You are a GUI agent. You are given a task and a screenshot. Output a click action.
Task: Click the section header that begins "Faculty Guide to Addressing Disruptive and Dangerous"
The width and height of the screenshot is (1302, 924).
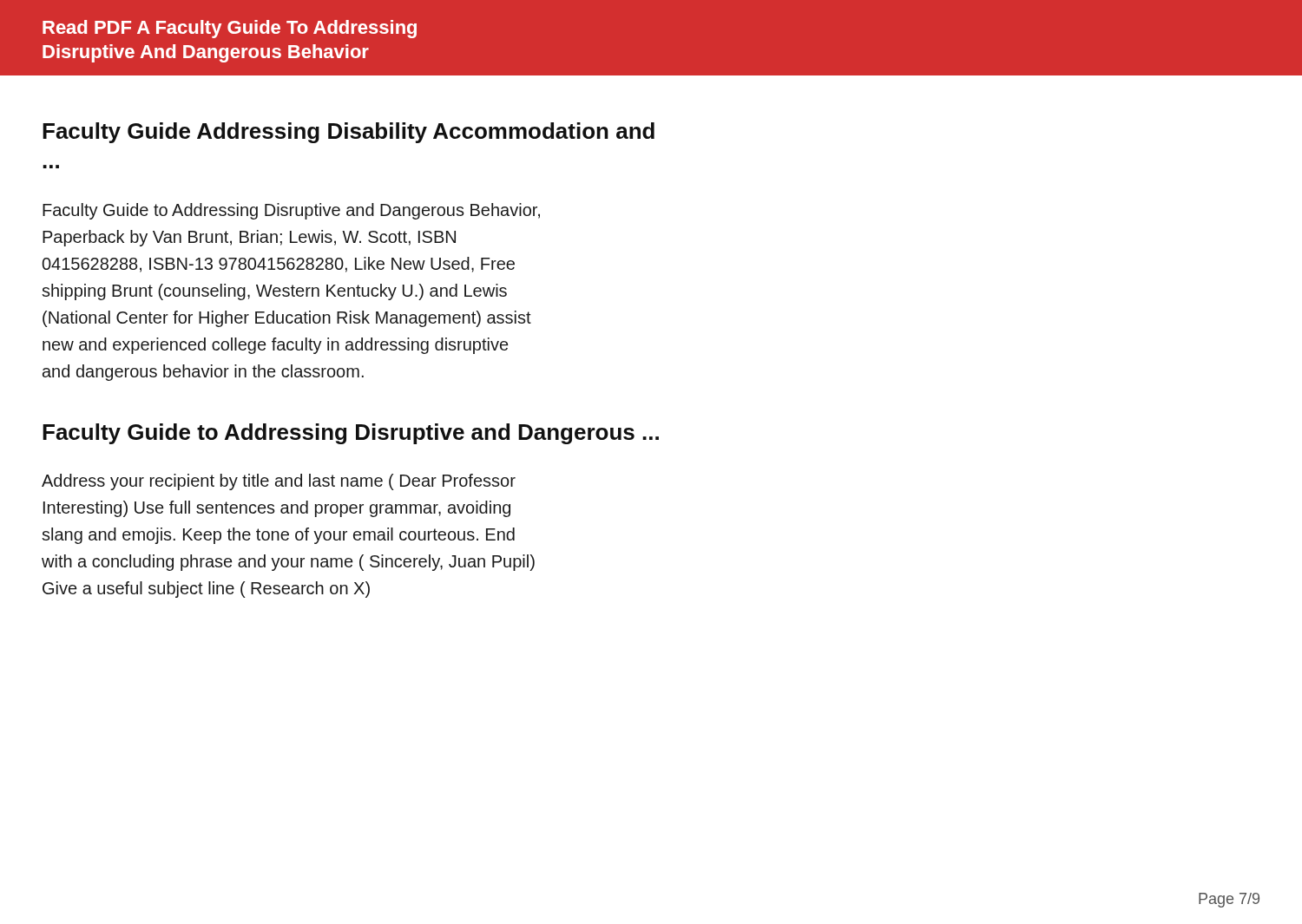pos(351,432)
